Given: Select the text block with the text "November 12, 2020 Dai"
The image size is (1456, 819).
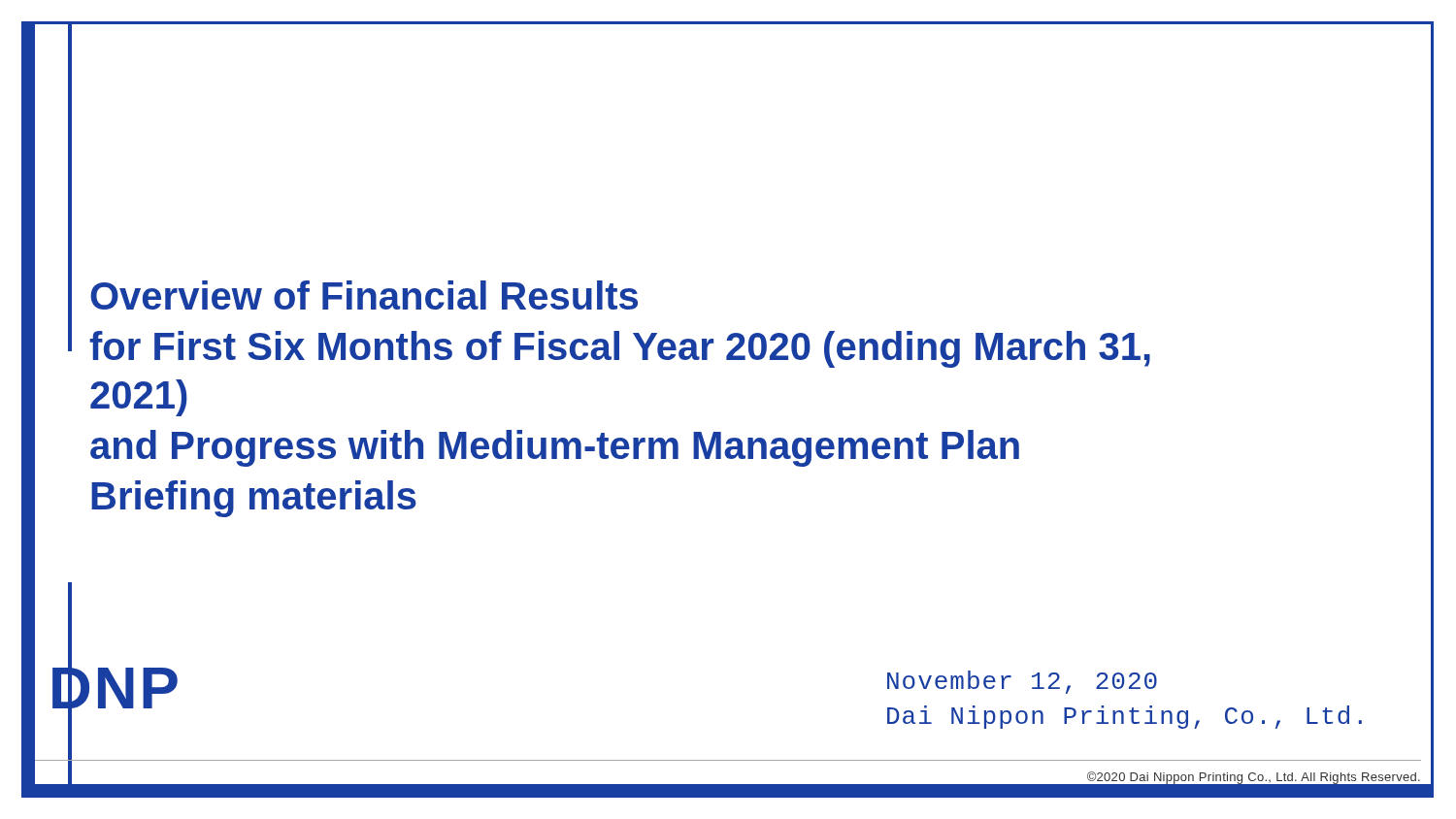Looking at the screenshot, I should (1127, 700).
